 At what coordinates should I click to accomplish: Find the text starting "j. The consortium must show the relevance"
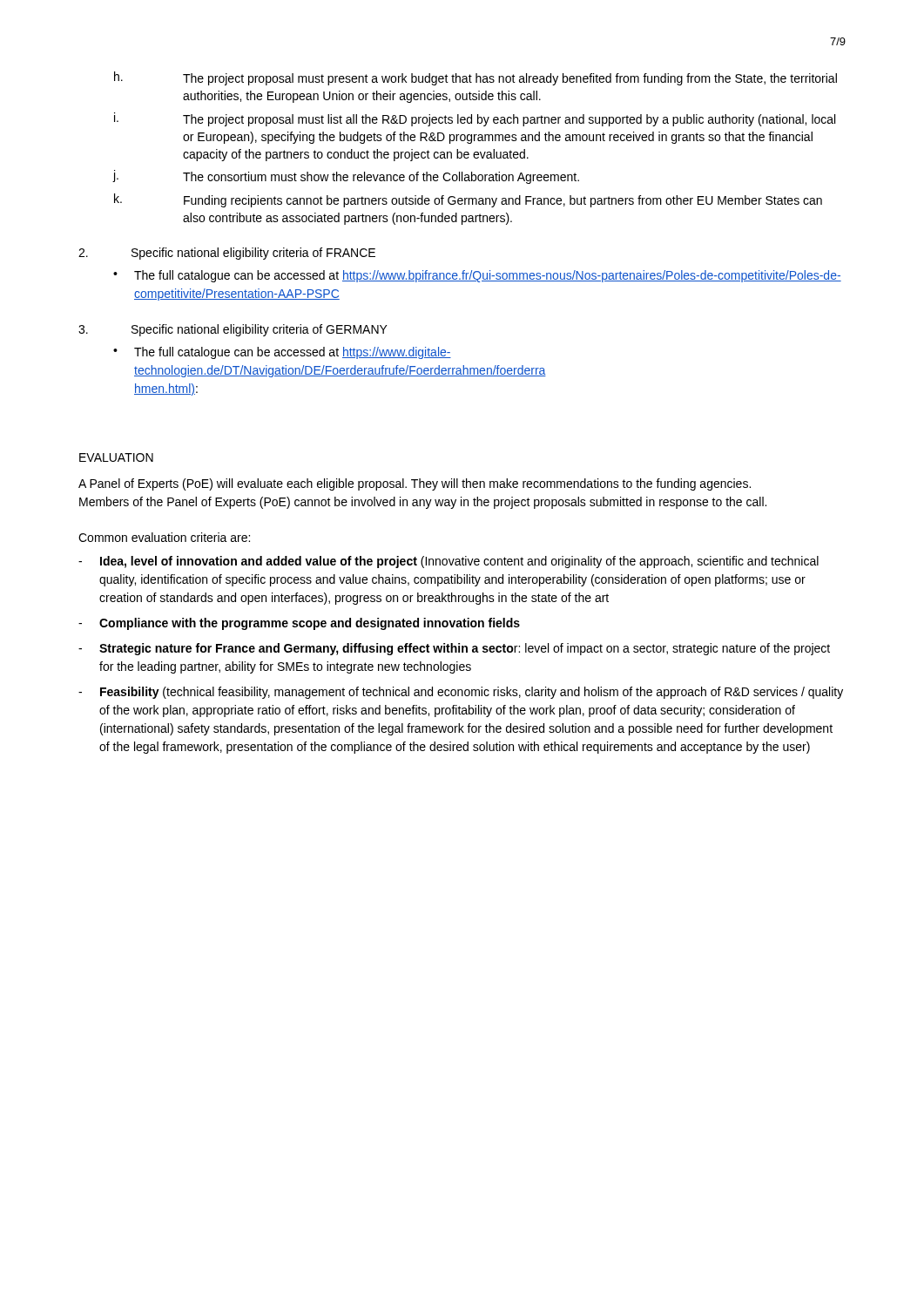tap(462, 177)
